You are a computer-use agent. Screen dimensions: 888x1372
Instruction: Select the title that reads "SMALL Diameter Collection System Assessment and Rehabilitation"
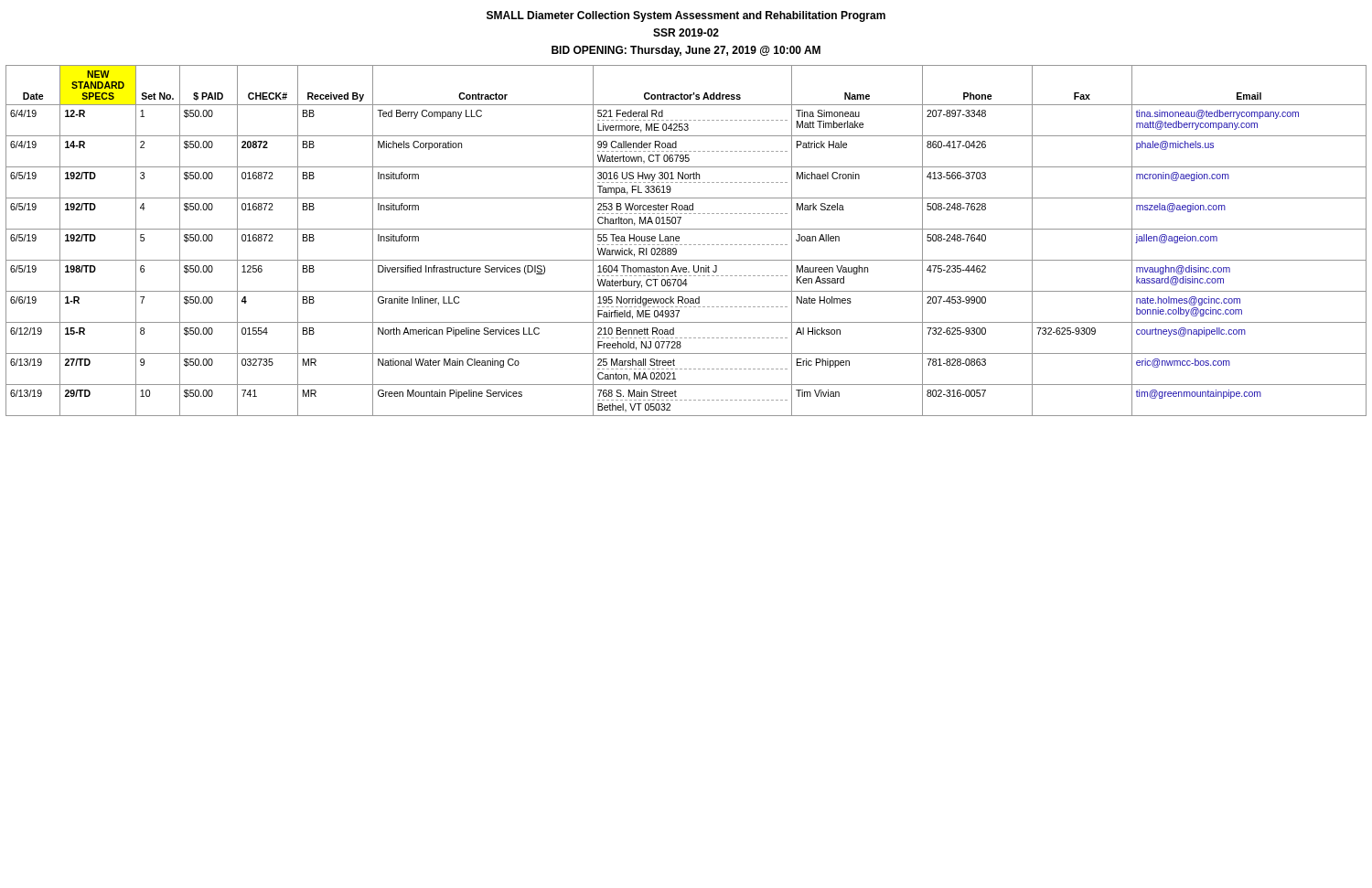686,33
